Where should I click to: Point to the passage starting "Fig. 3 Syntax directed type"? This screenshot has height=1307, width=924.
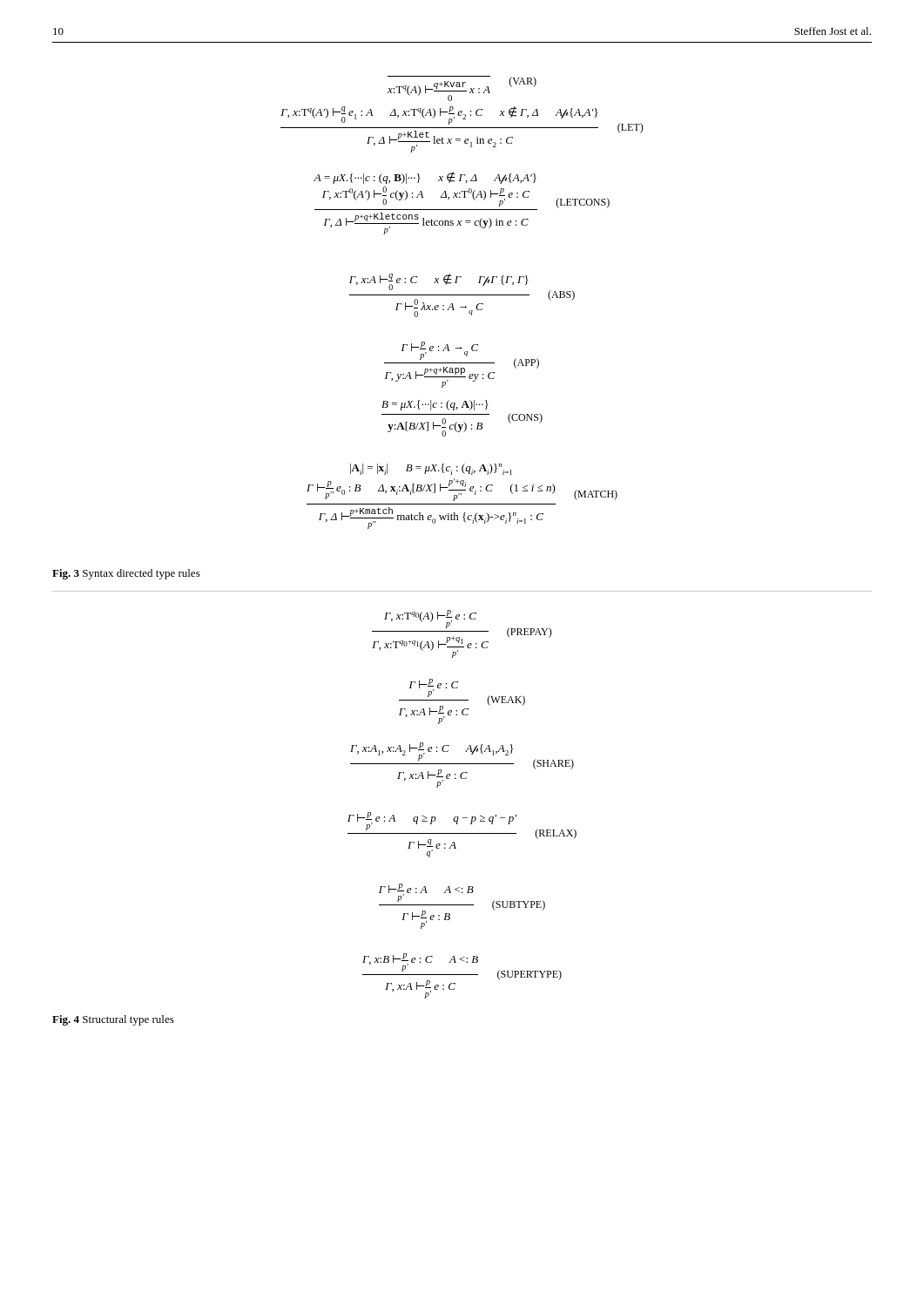point(126,573)
